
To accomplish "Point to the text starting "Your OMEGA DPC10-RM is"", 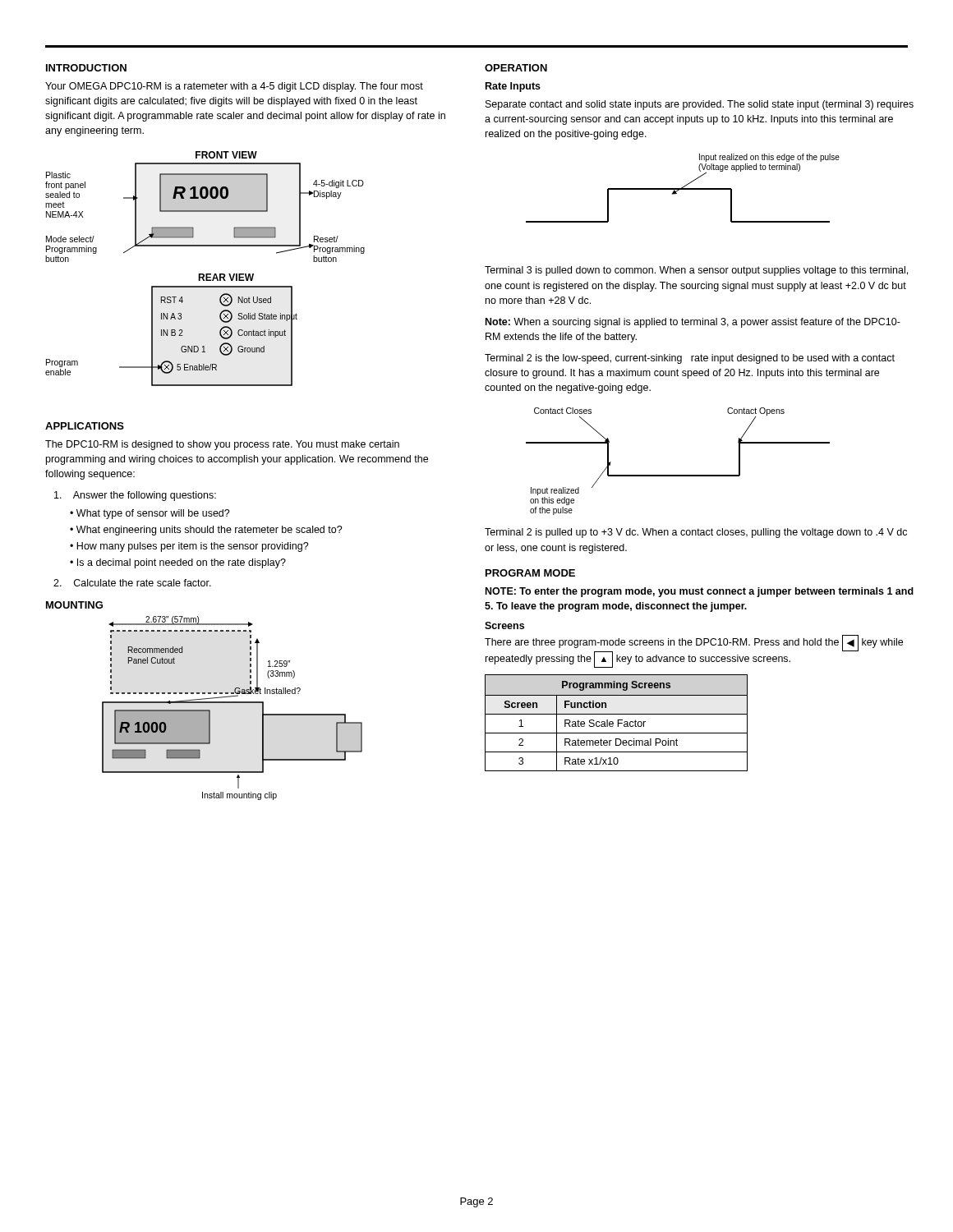I will 246,109.
